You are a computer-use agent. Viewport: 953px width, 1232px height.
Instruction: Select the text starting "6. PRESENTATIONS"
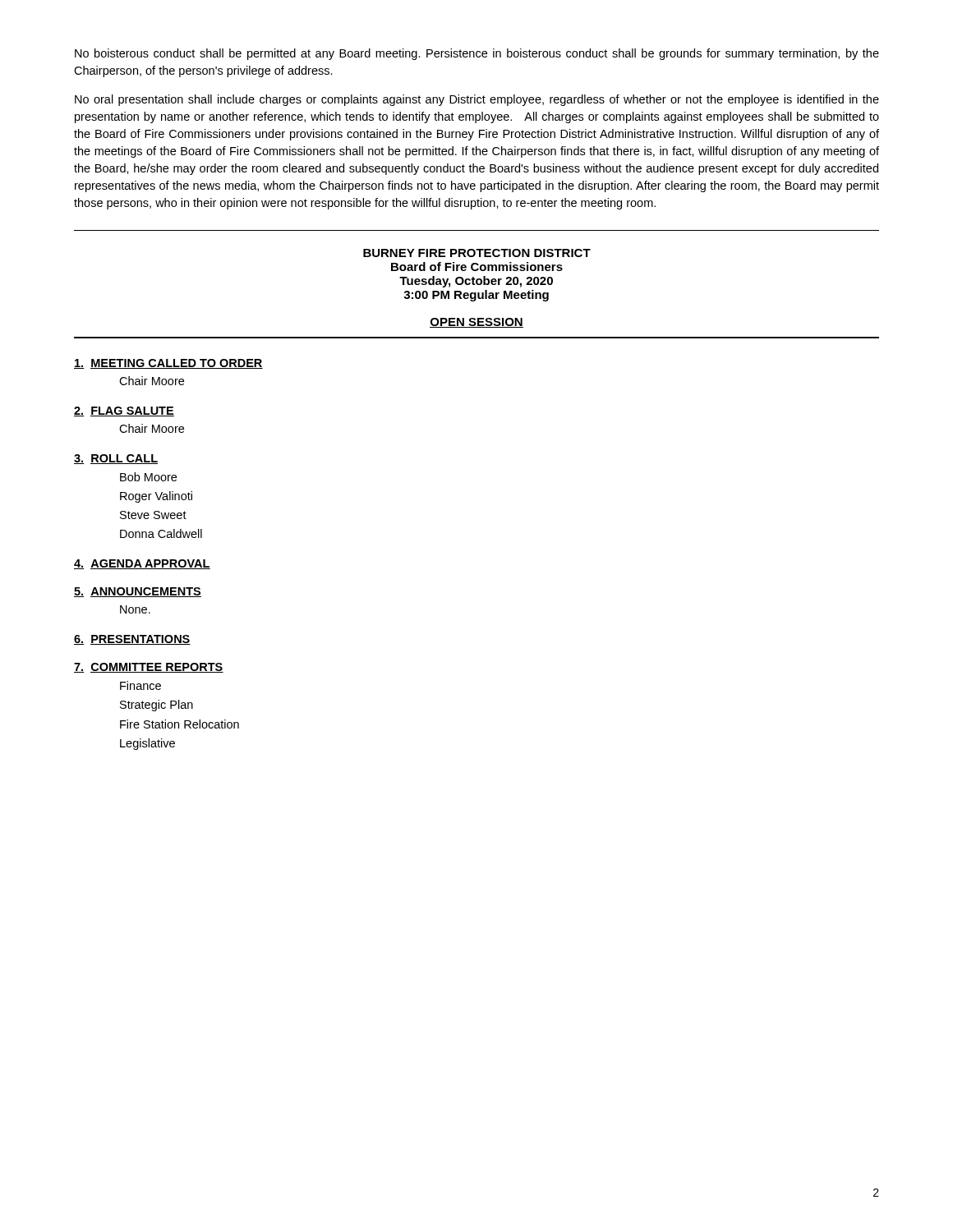pyautogui.click(x=132, y=639)
